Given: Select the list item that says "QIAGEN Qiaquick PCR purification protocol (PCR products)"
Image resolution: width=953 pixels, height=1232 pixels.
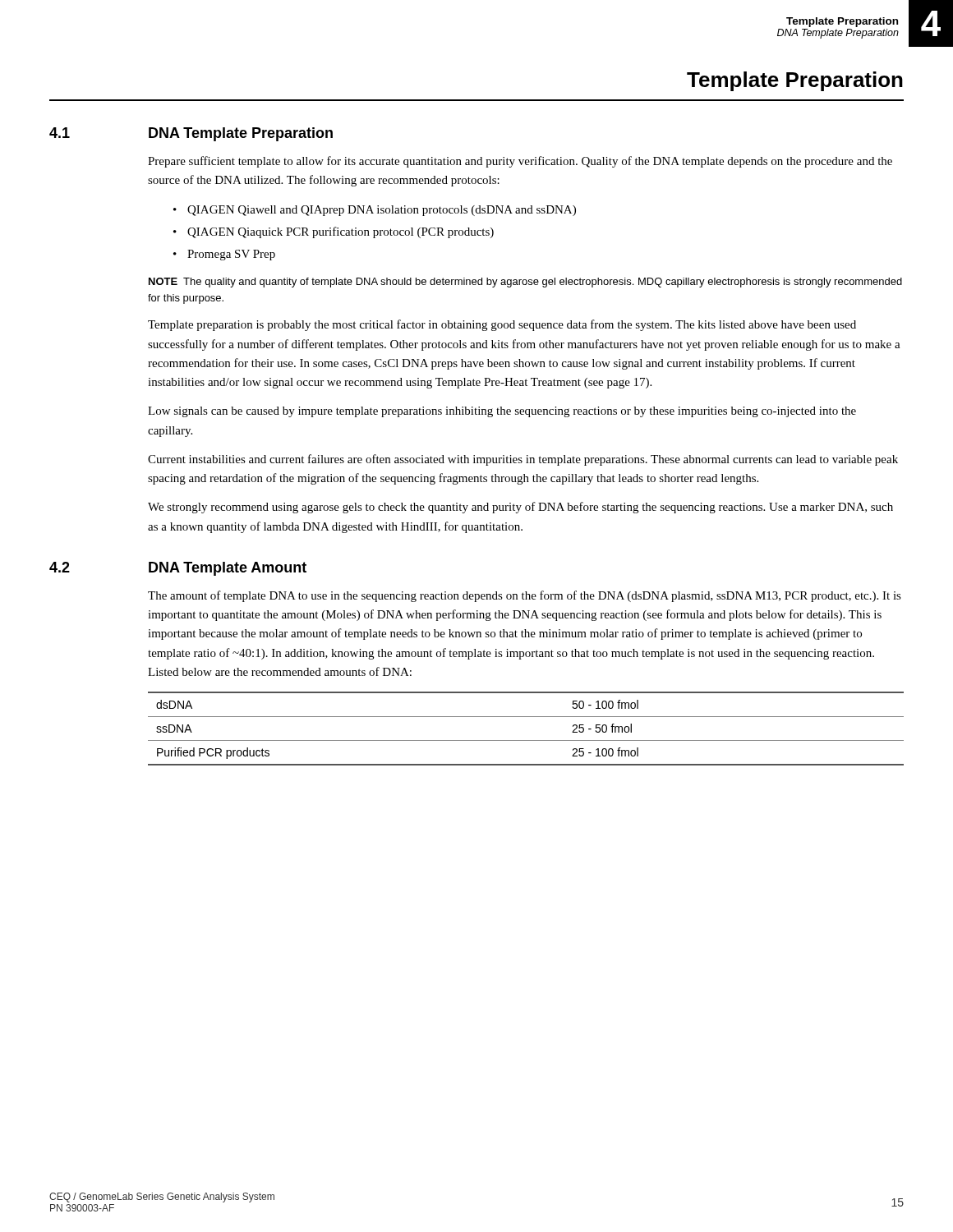Looking at the screenshot, I should (341, 231).
